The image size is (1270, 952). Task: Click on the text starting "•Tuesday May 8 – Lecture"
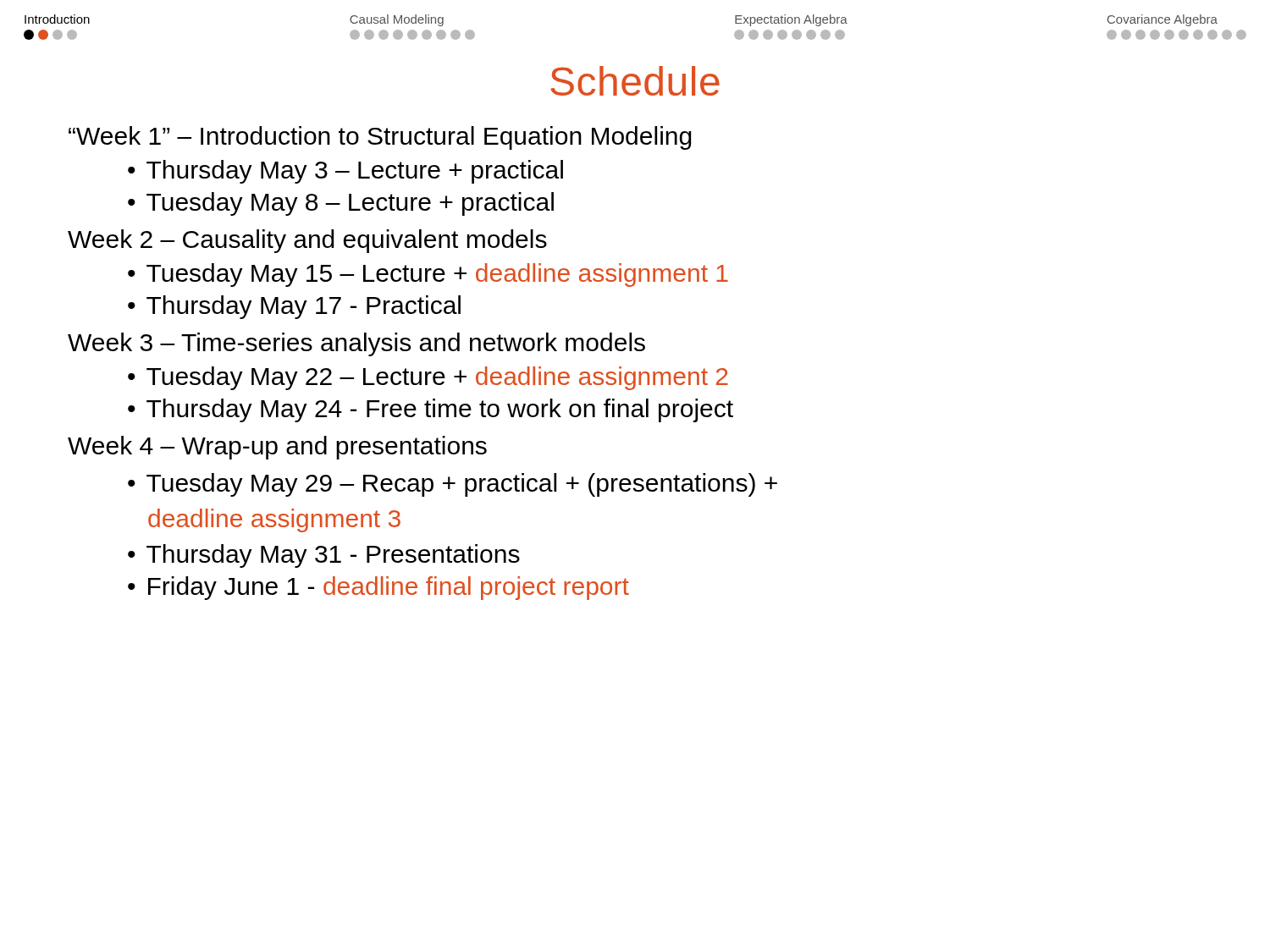pos(341,202)
